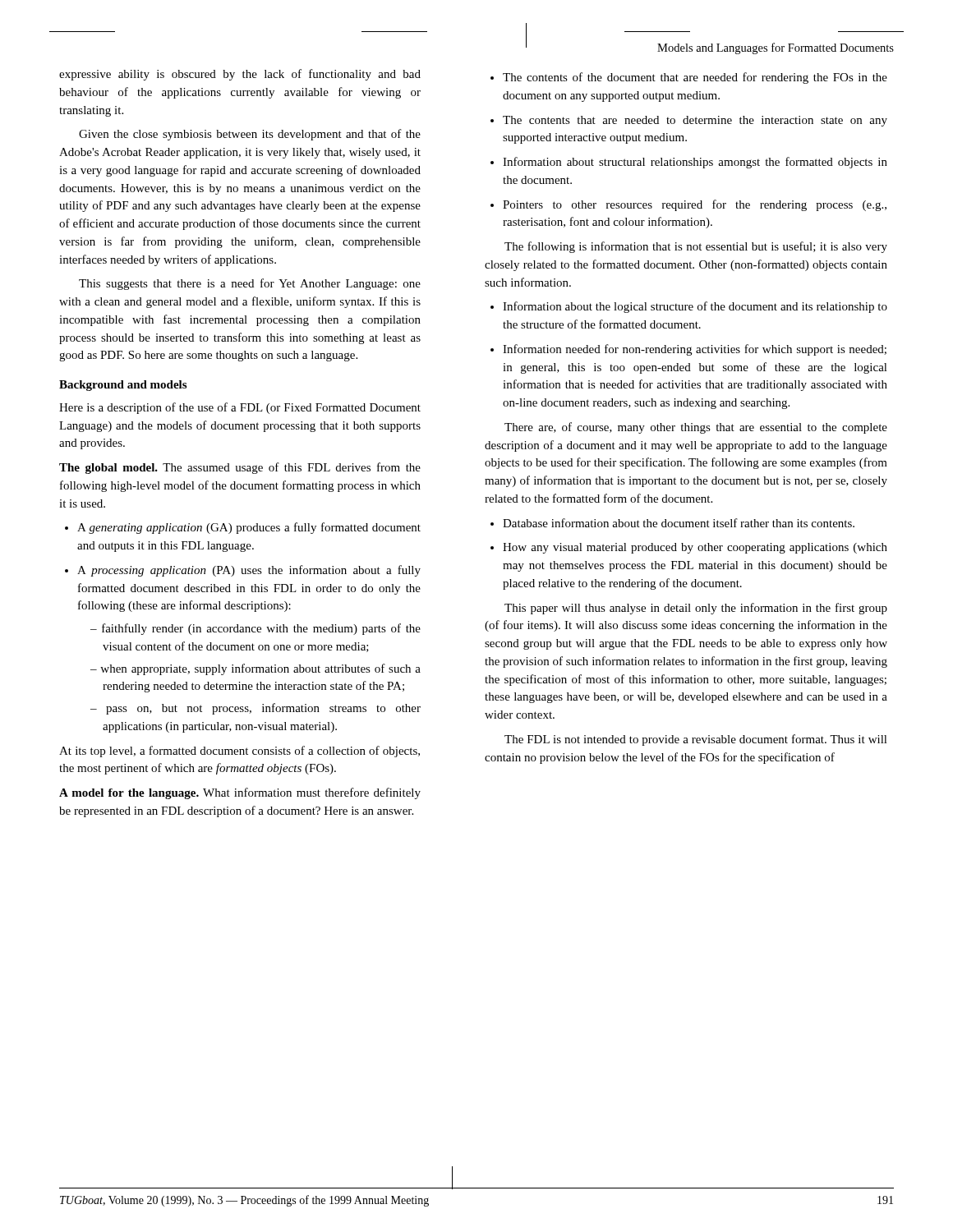Select the list item that reads "A processing application (PA) uses the information about"
This screenshot has height=1232, width=953.
point(240,649)
